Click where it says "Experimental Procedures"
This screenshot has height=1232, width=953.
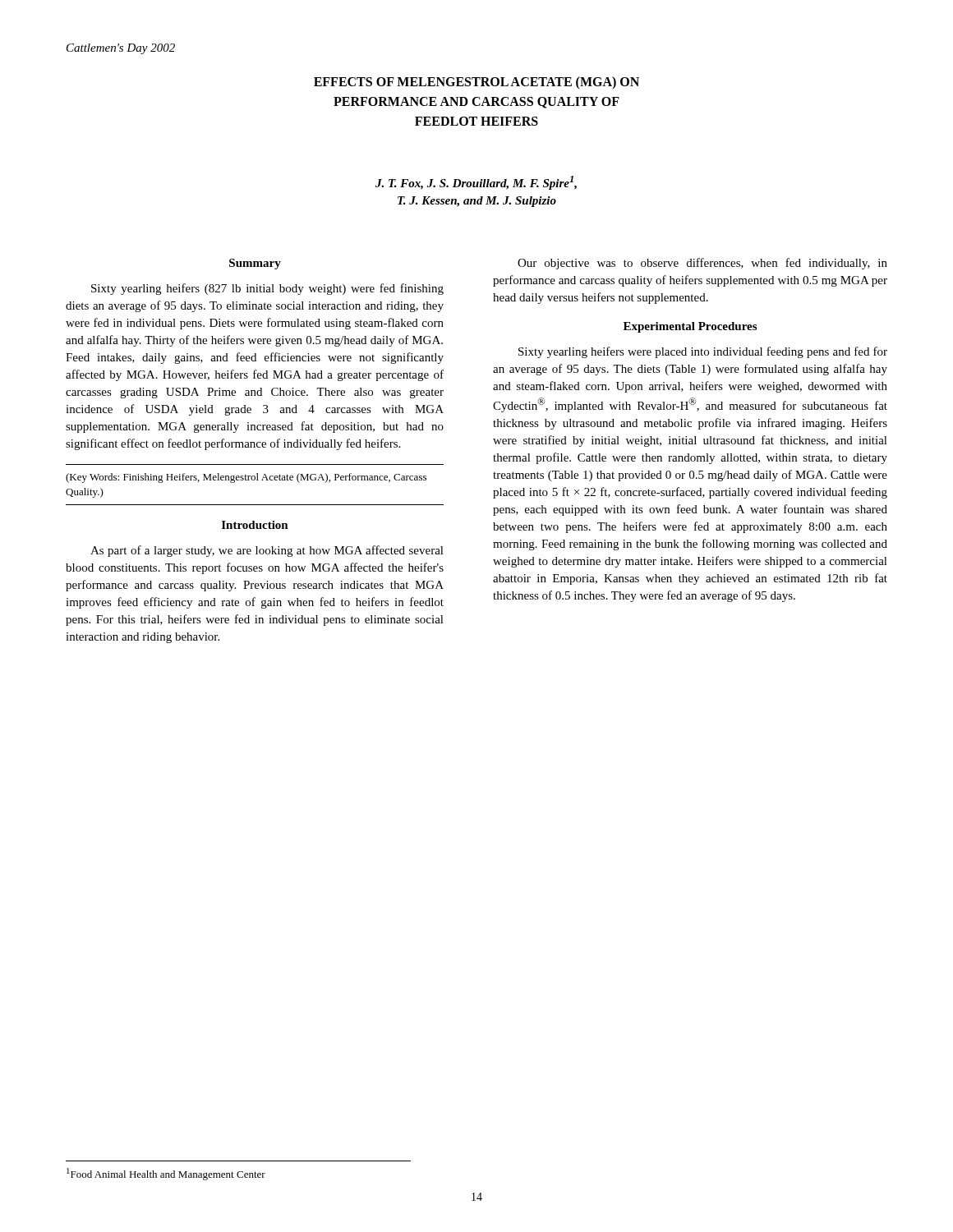[x=690, y=326]
